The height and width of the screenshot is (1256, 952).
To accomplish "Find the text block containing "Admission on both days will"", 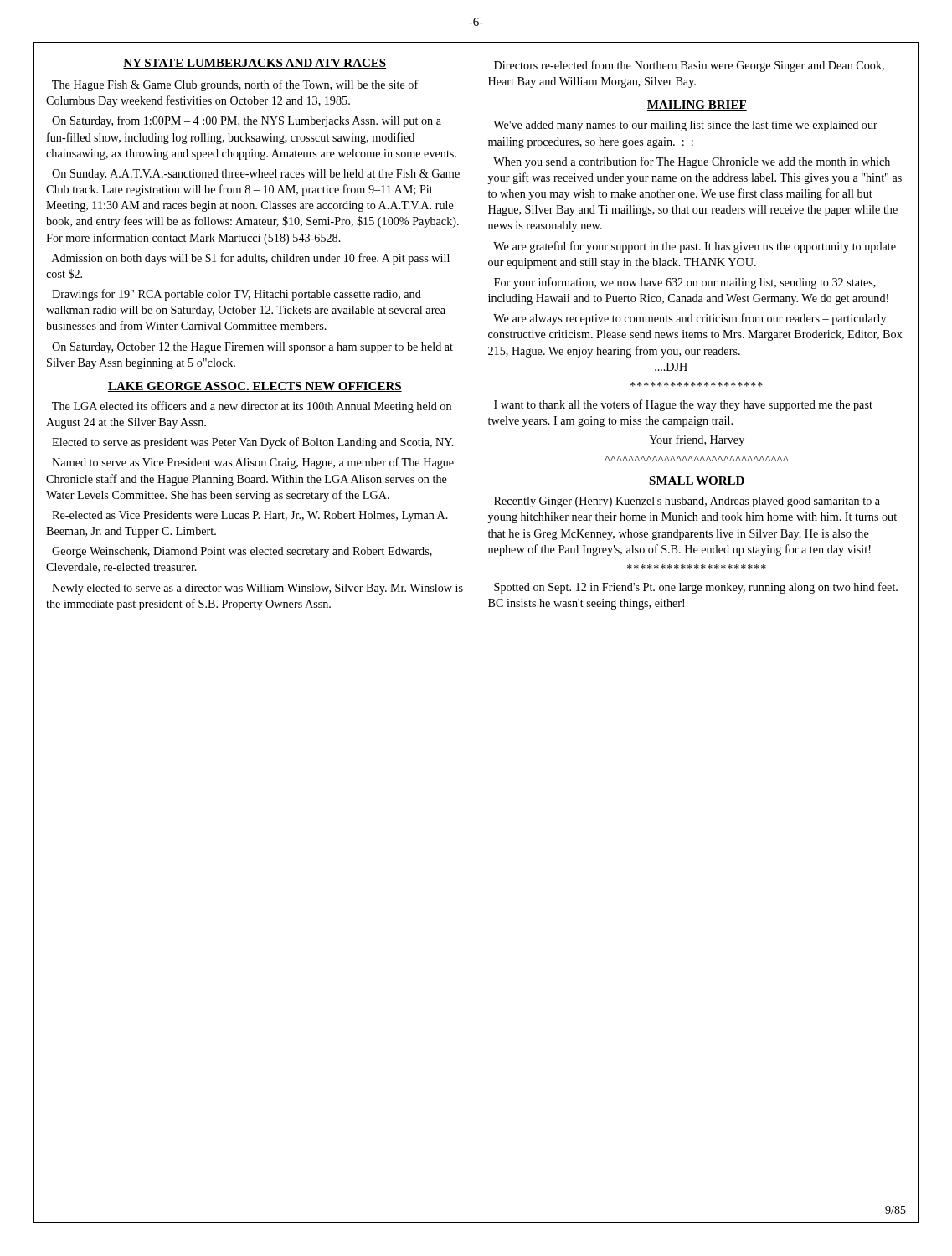I will 248,266.
